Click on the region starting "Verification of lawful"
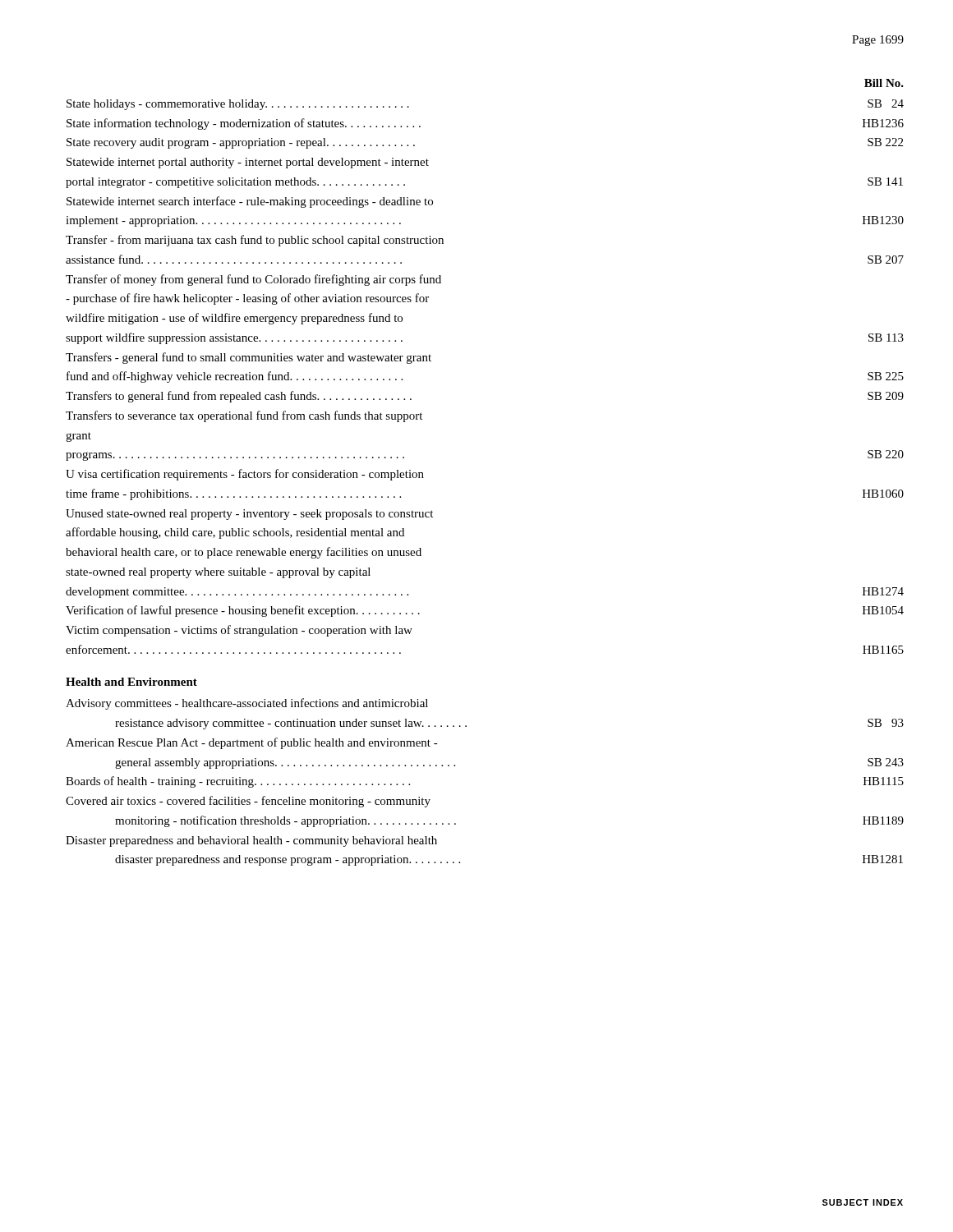953x1232 pixels. (x=206, y=611)
